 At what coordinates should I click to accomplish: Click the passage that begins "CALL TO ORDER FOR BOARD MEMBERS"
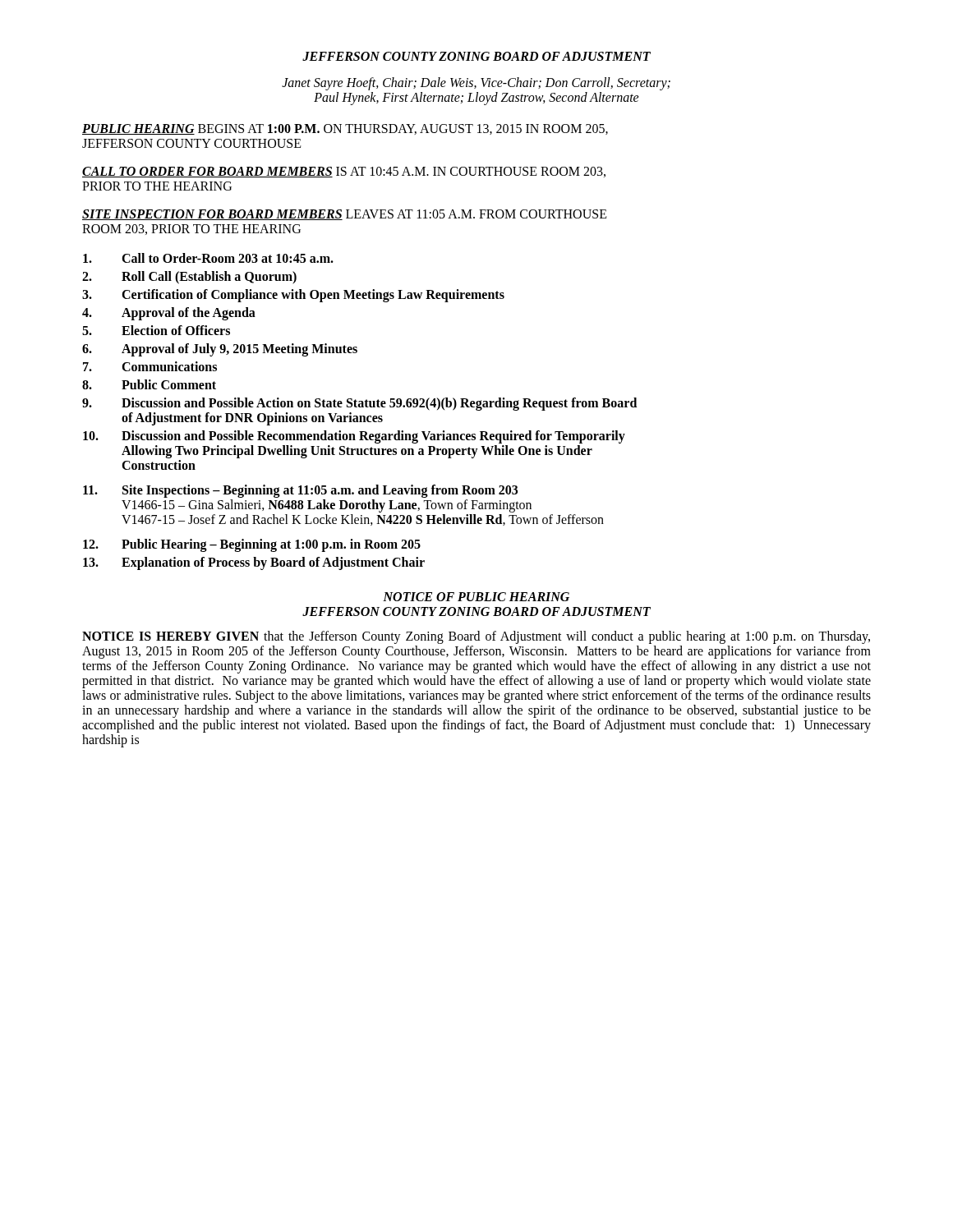[344, 179]
